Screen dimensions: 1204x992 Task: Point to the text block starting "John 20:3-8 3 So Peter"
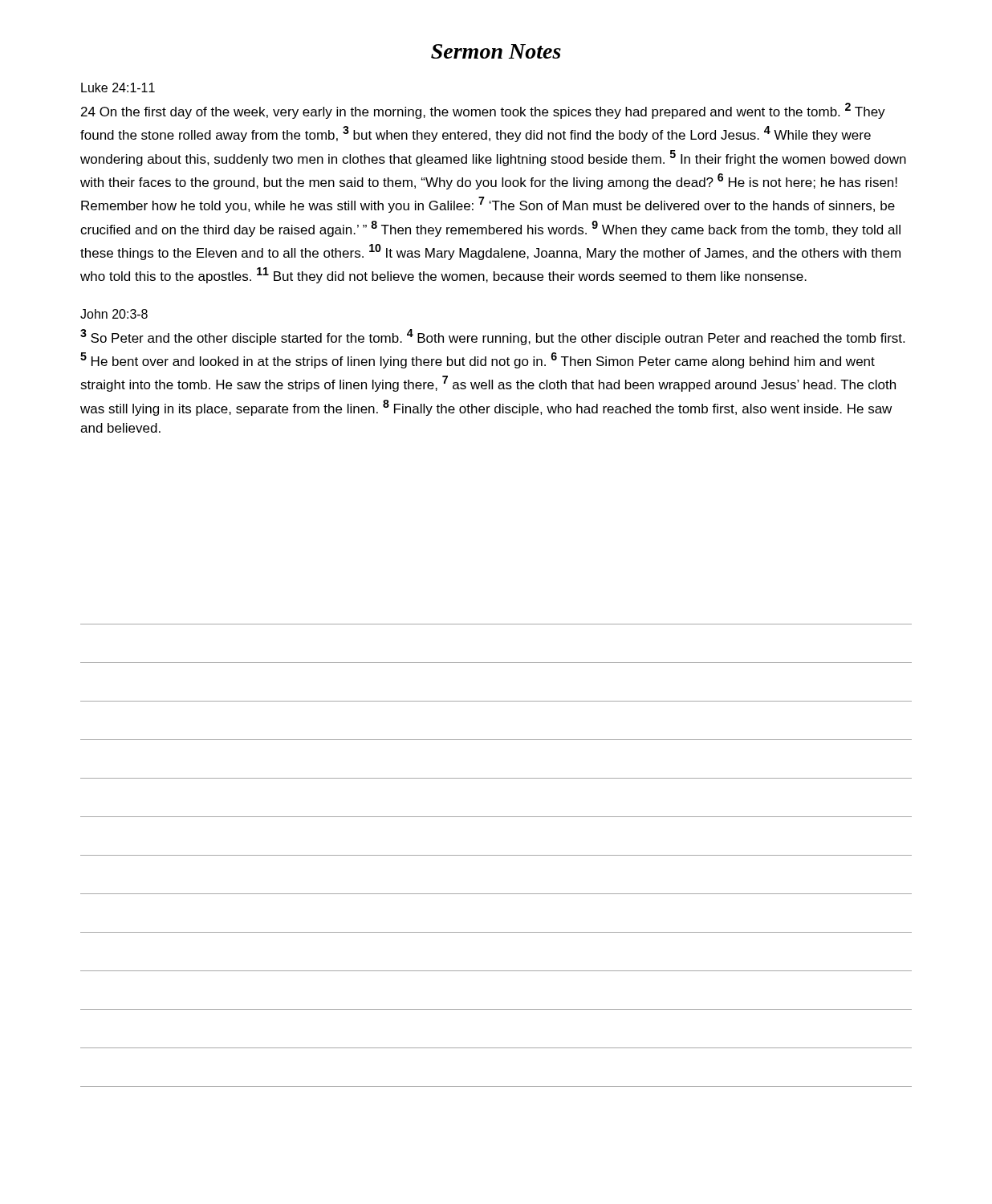coord(496,370)
